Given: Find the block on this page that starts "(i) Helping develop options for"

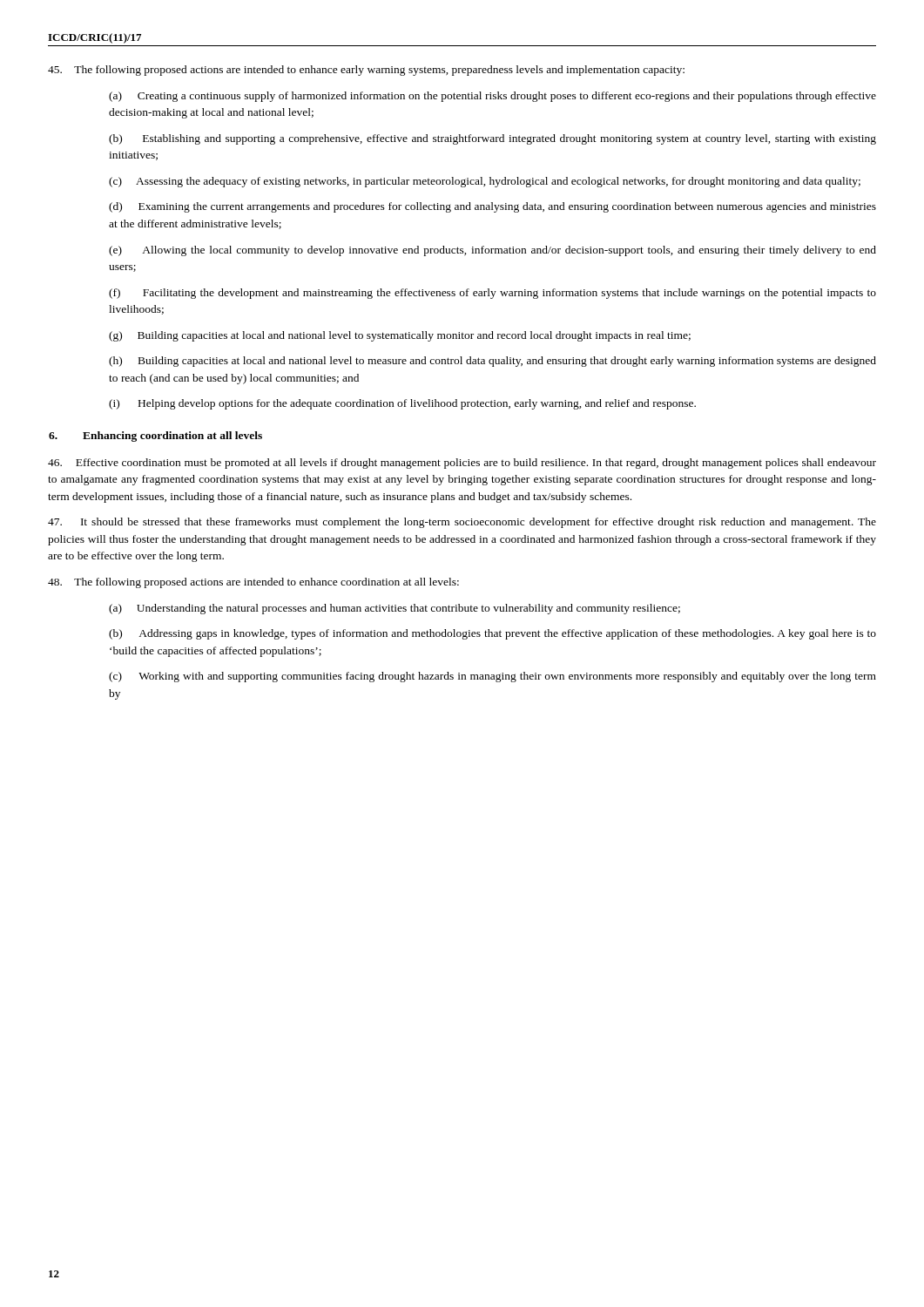Looking at the screenshot, I should 403,403.
